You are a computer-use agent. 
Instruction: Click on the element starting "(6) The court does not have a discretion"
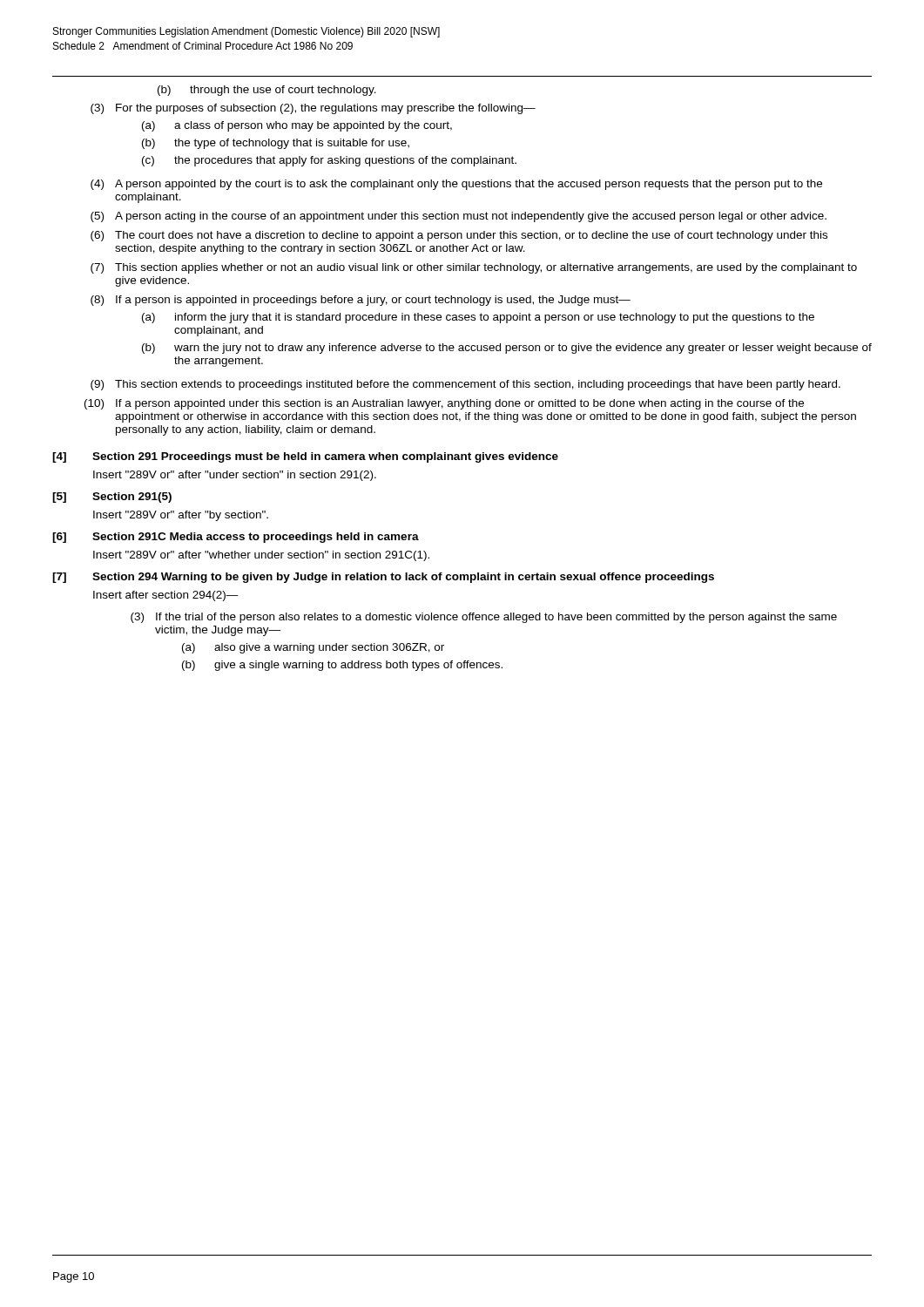pos(462,241)
